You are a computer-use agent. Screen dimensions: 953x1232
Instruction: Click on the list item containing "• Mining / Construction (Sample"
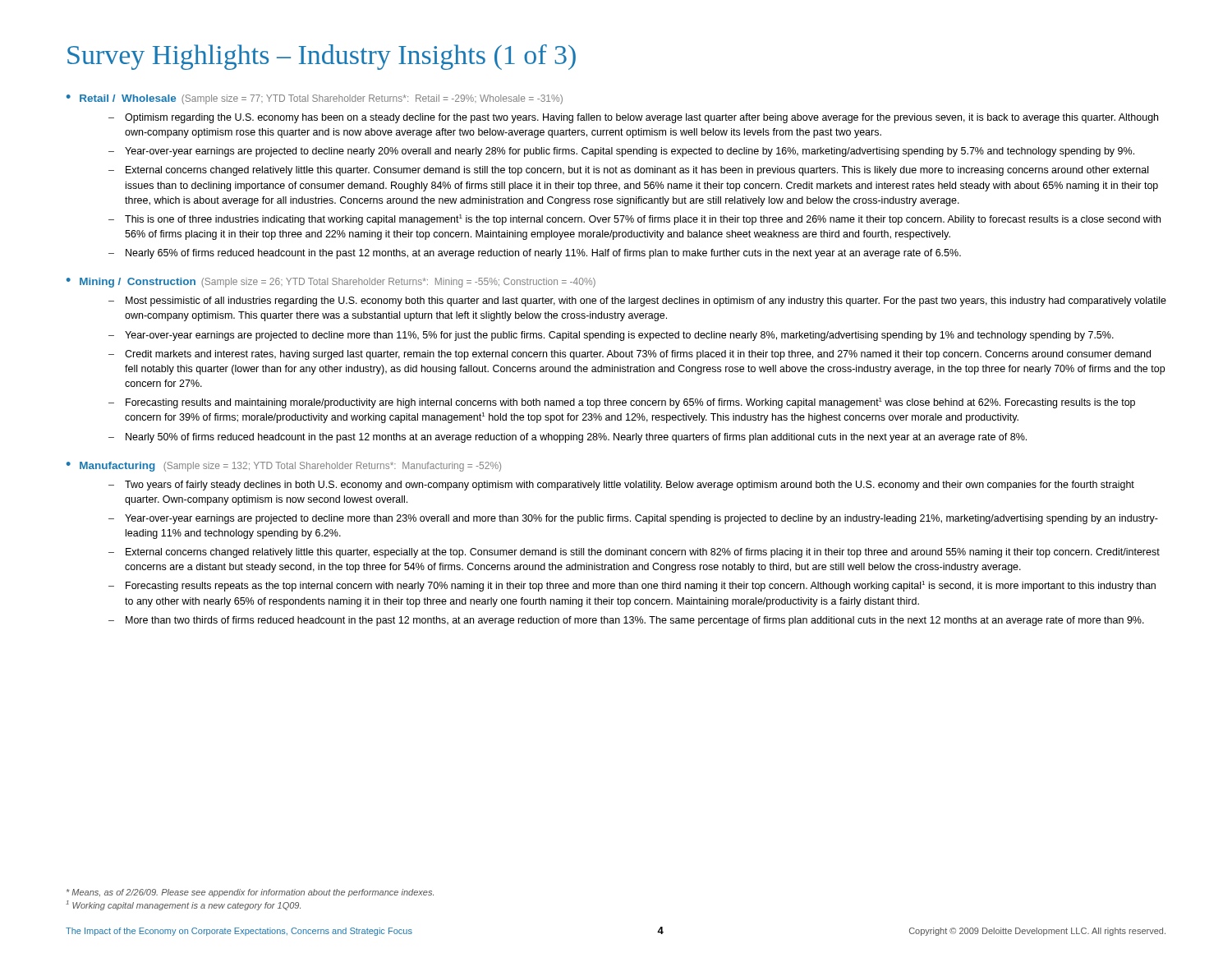[x=616, y=358]
